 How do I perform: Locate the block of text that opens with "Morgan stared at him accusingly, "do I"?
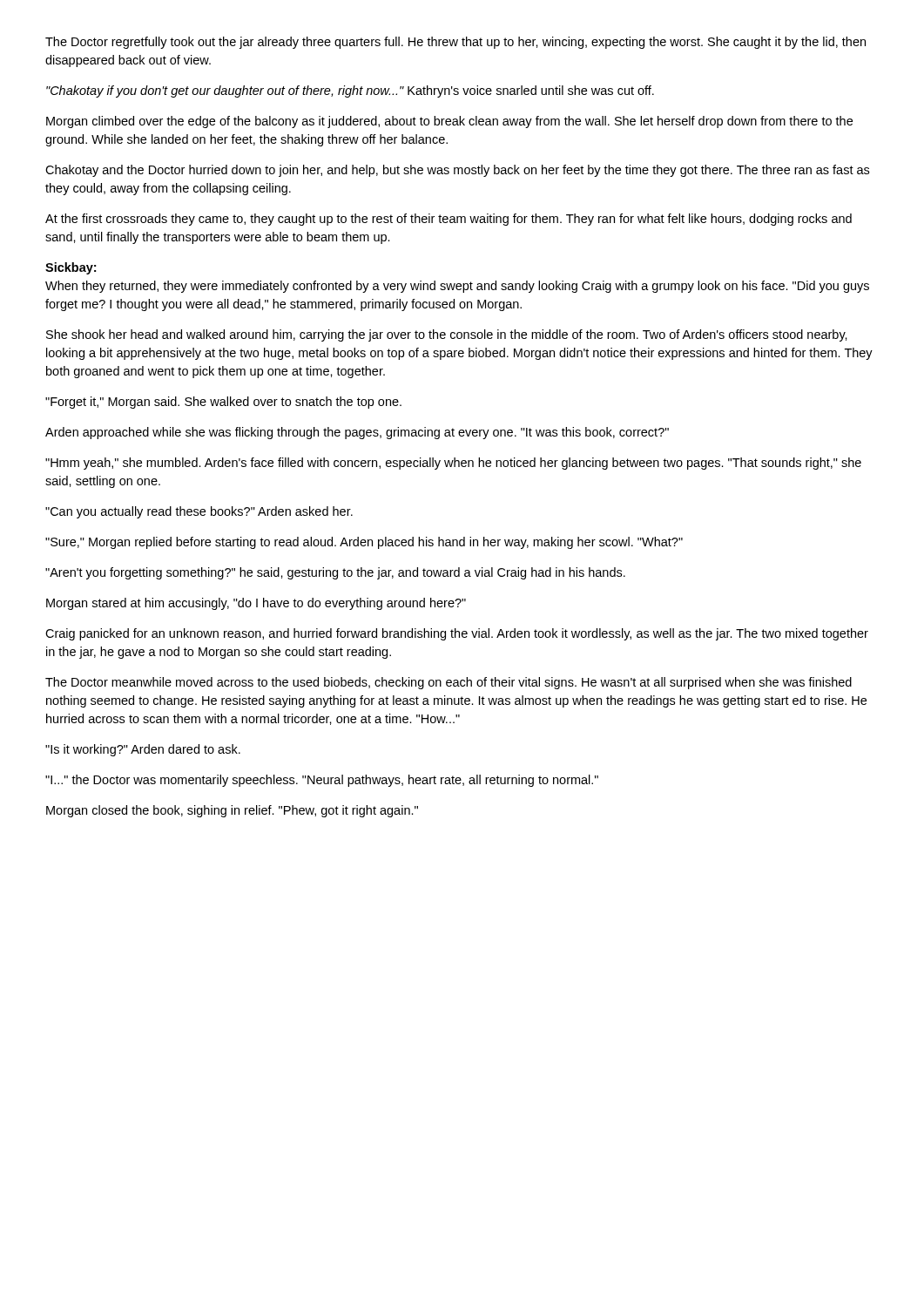[x=256, y=603]
